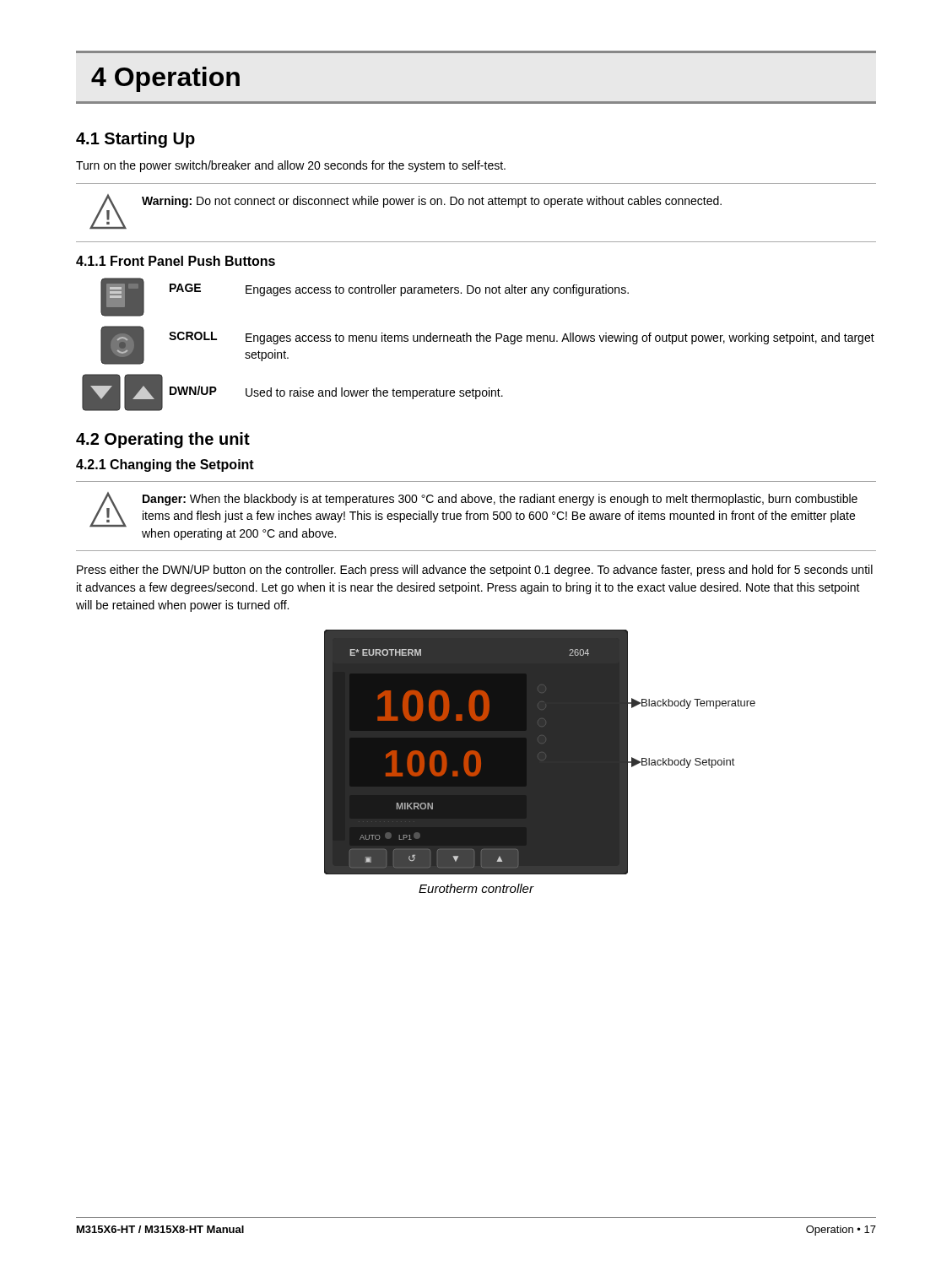
Task: Locate the text block that reads "! Warning: Do not"
Action: (x=405, y=213)
